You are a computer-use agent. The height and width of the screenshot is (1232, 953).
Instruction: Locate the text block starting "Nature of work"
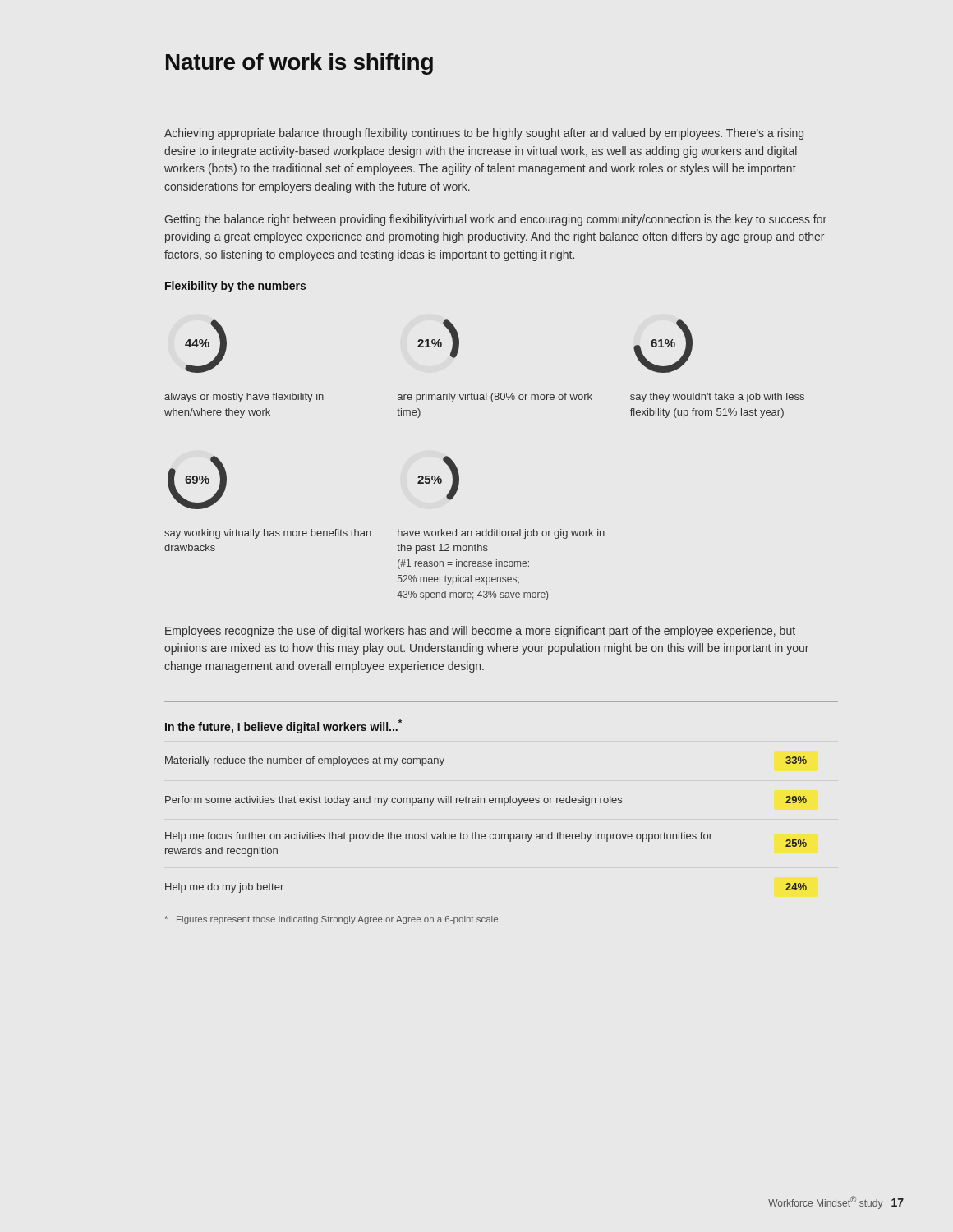(299, 64)
